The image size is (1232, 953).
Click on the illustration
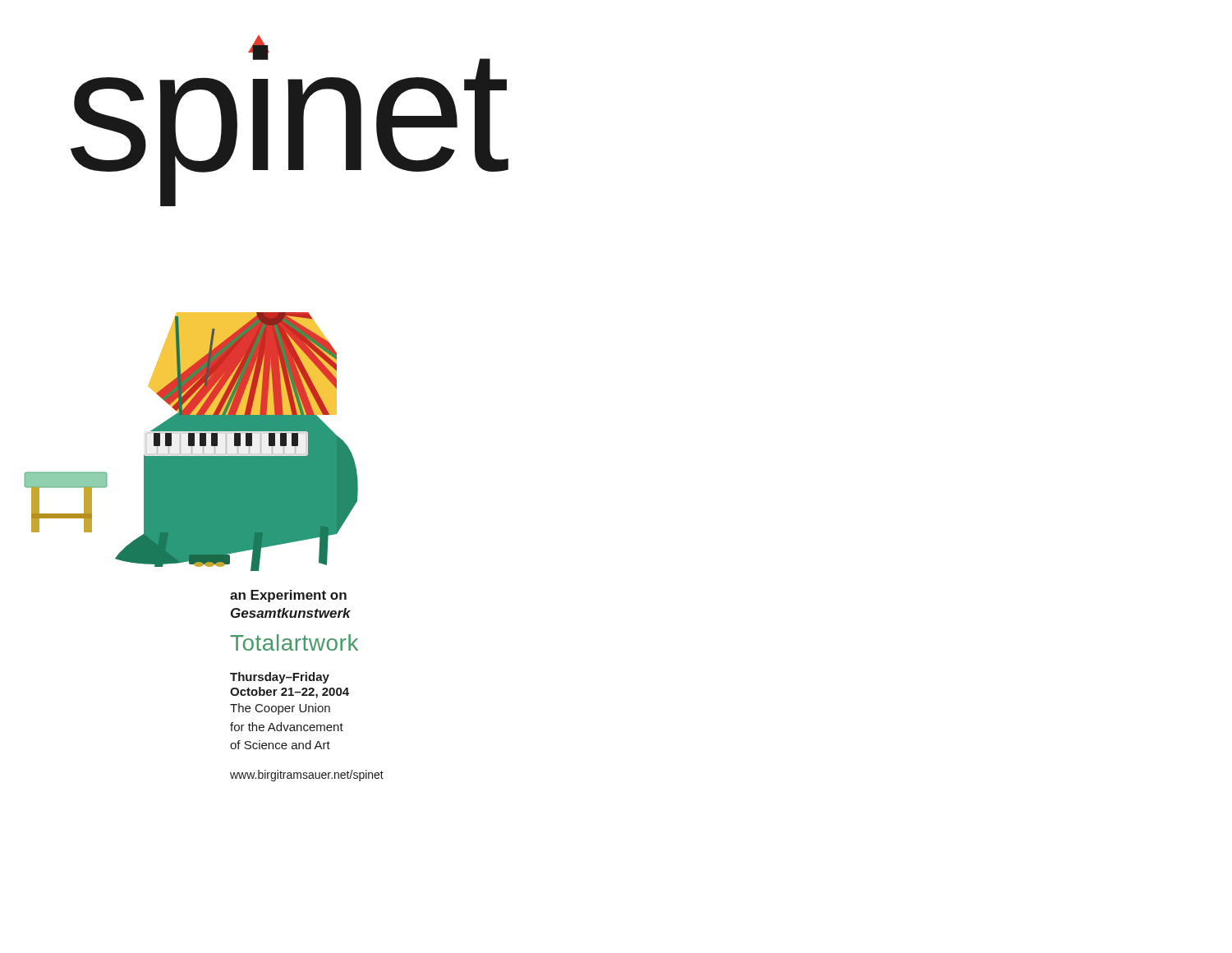pos(193,398)
